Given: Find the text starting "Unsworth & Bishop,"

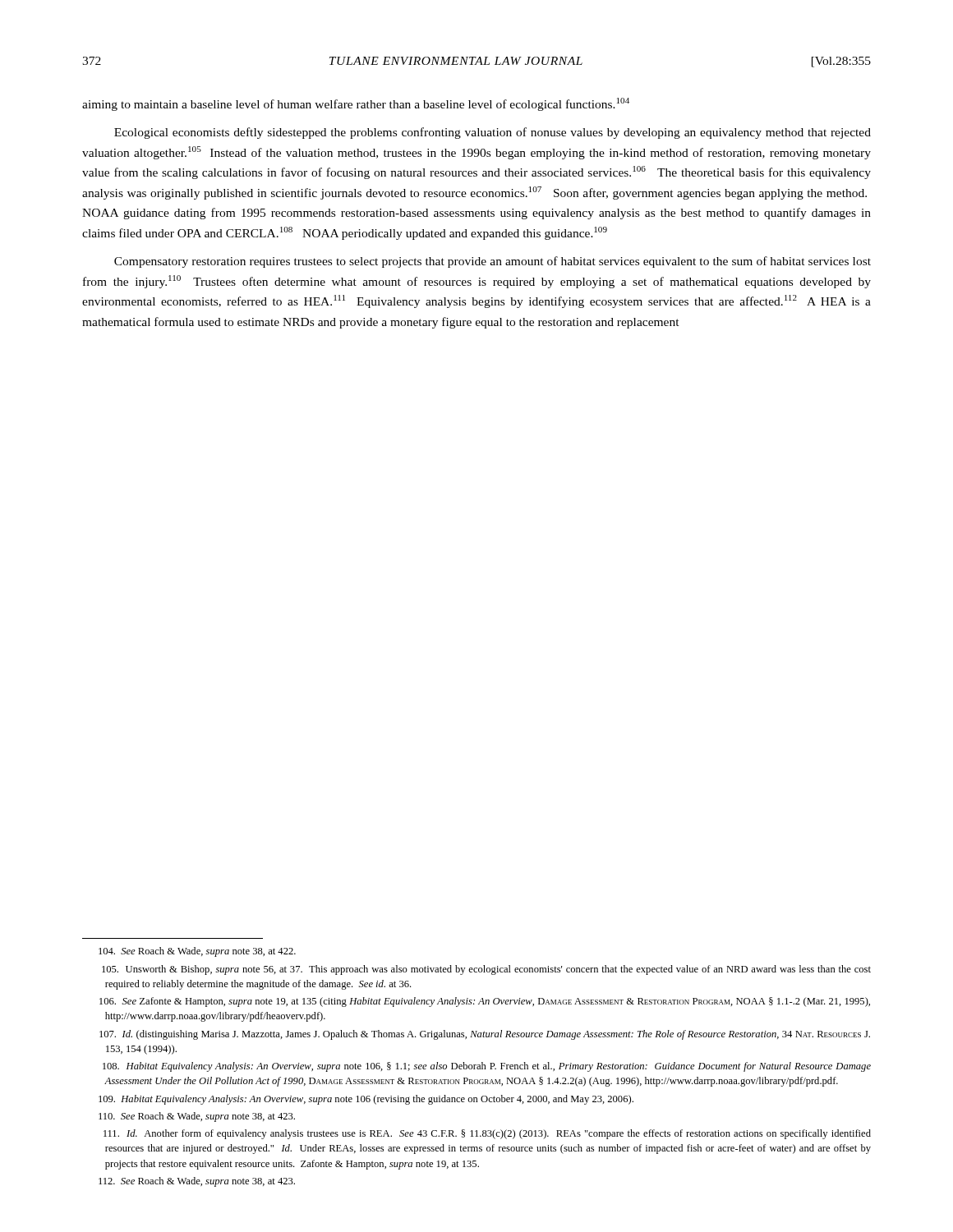Looking at the screenshot, I should tap(476, 976).
